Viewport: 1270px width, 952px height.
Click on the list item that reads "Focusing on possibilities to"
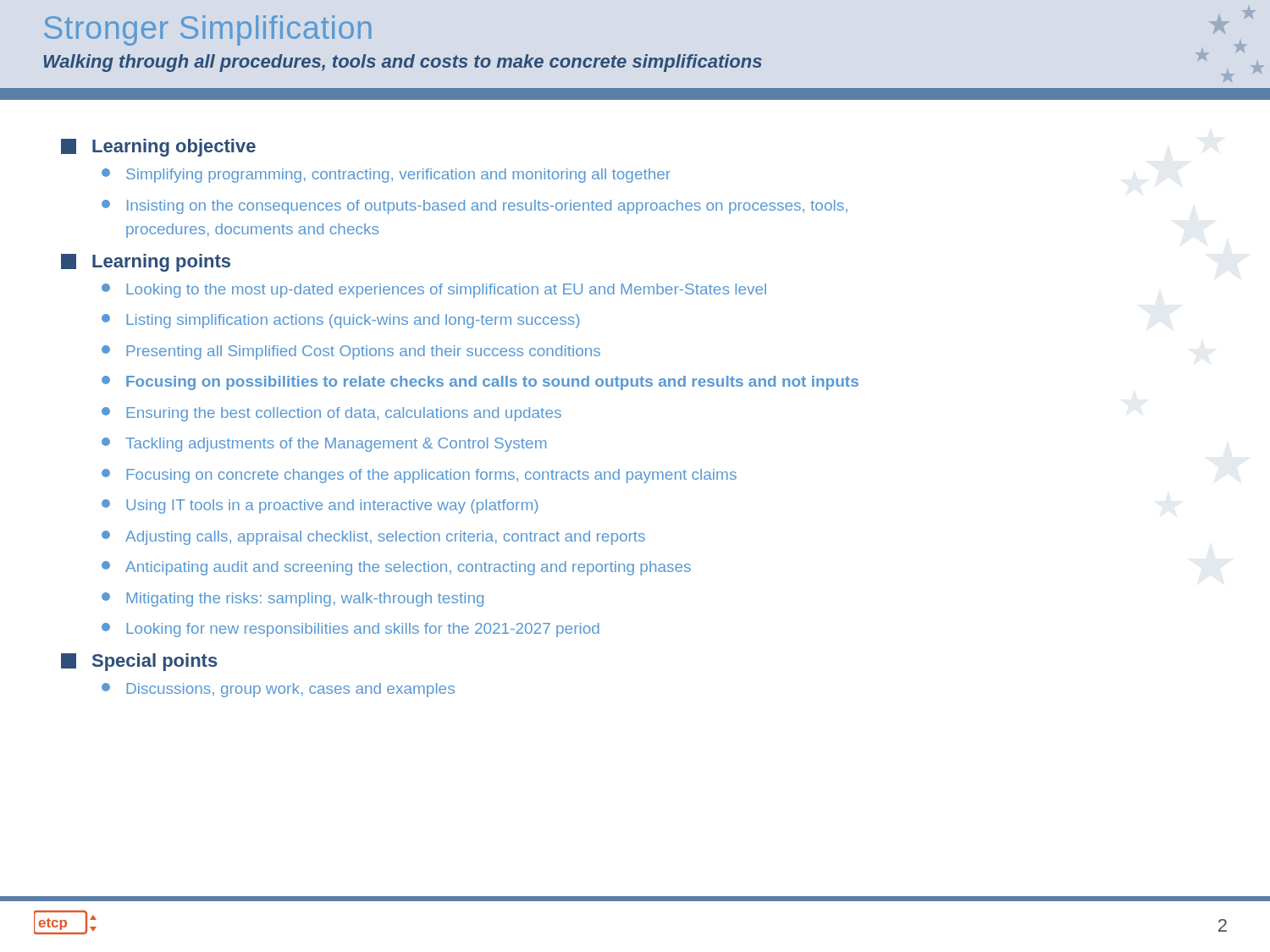480,382
